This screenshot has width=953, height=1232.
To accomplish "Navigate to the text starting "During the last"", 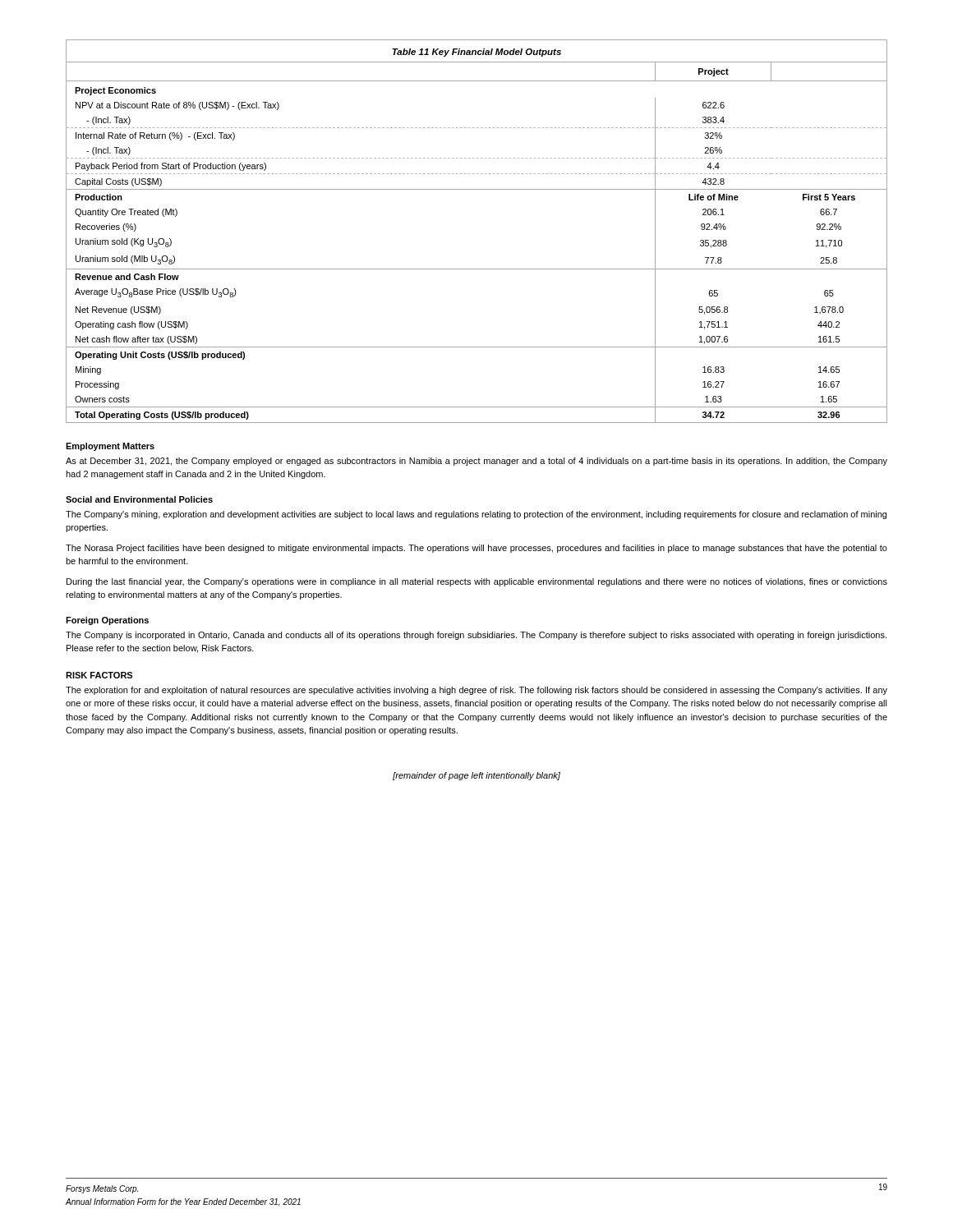I will pos(476,588).
